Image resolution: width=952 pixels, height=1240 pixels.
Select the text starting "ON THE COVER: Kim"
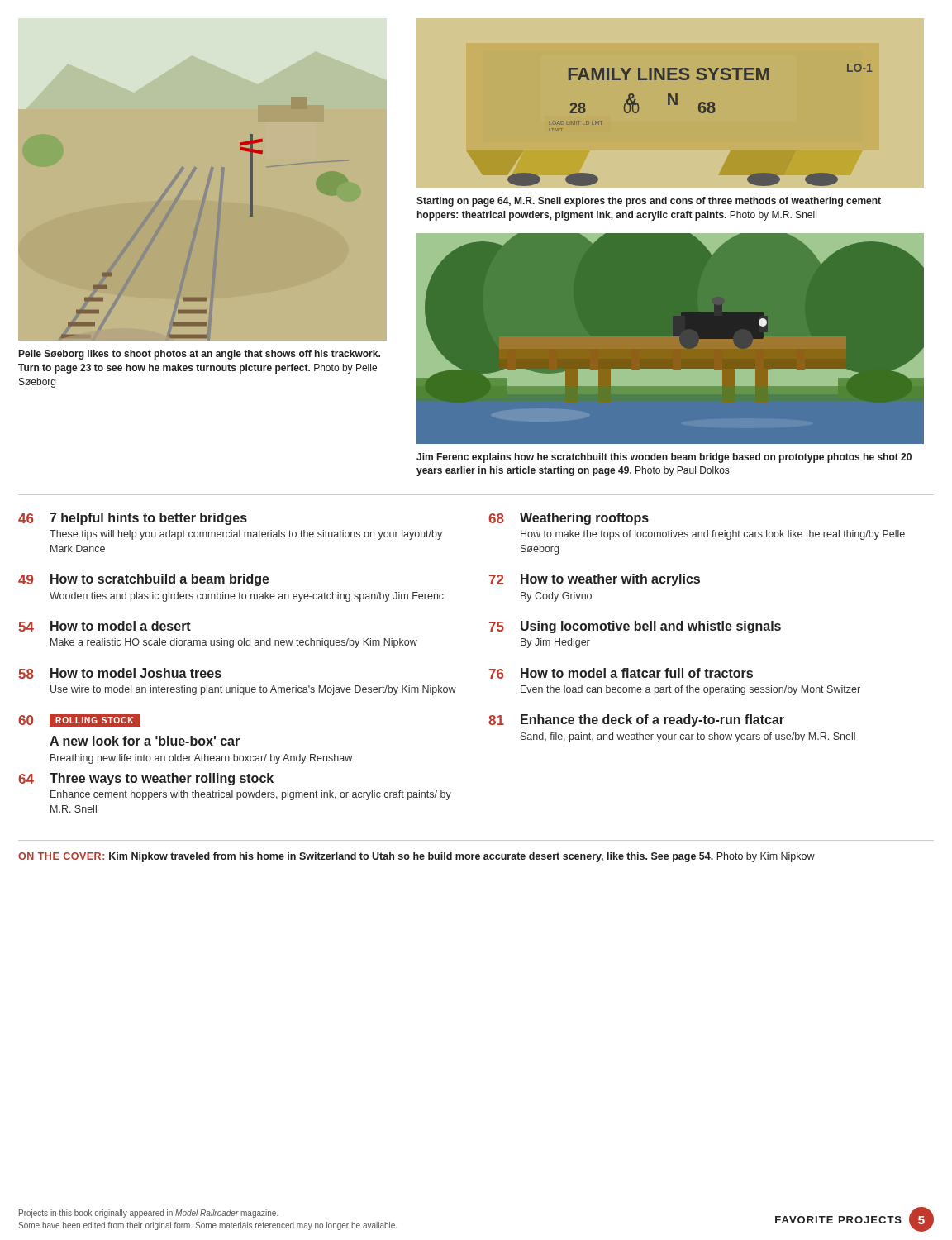(416, 857)
